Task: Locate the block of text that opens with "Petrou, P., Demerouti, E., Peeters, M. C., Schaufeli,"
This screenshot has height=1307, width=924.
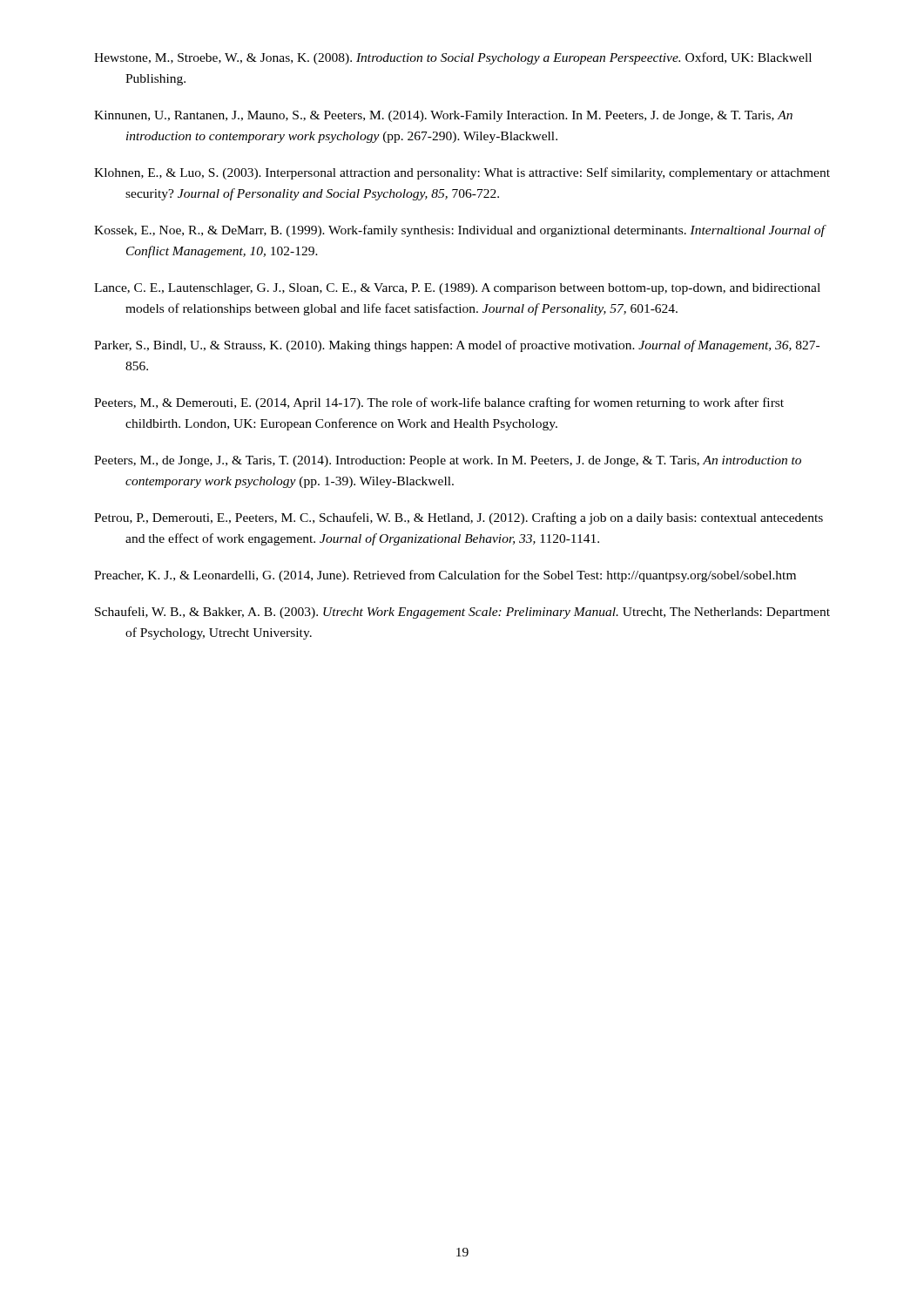Action: [x=459, y=528]
